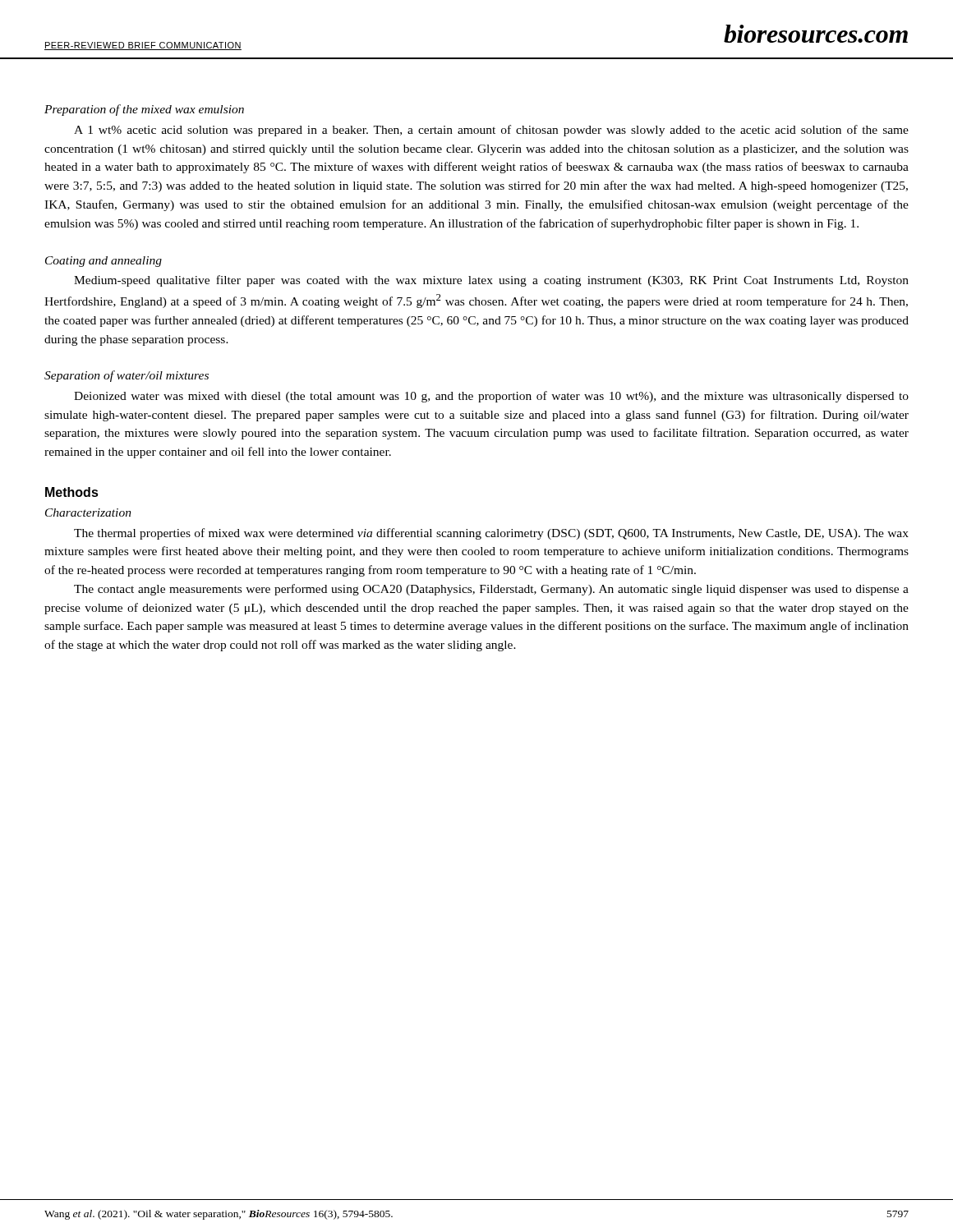Locate the section header containing "Coating and annealing"
Image resolution: width=953 pixels, height=1232 pixels.
coord(103,260)
